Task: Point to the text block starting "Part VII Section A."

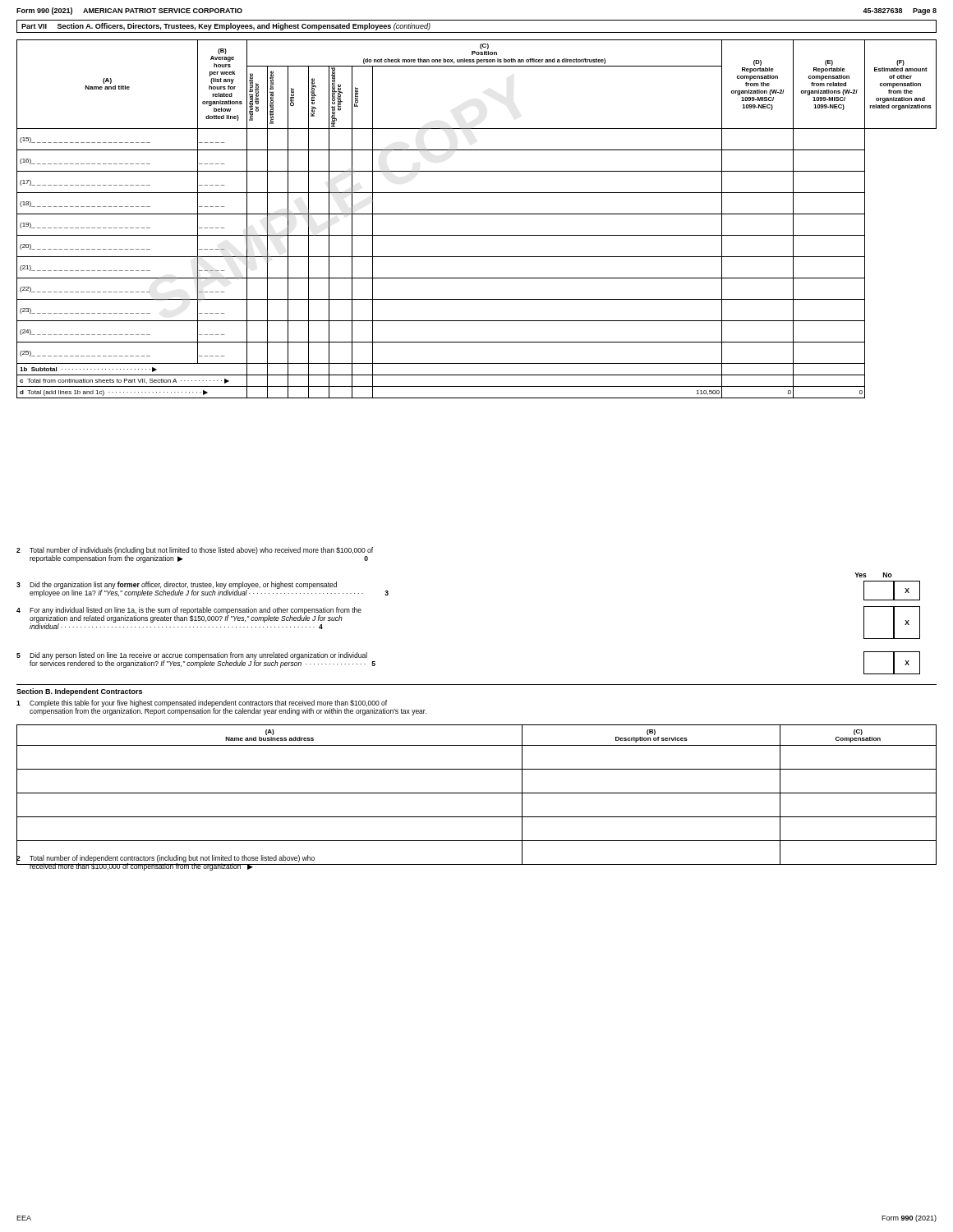Action: click(x=226, y=26)
